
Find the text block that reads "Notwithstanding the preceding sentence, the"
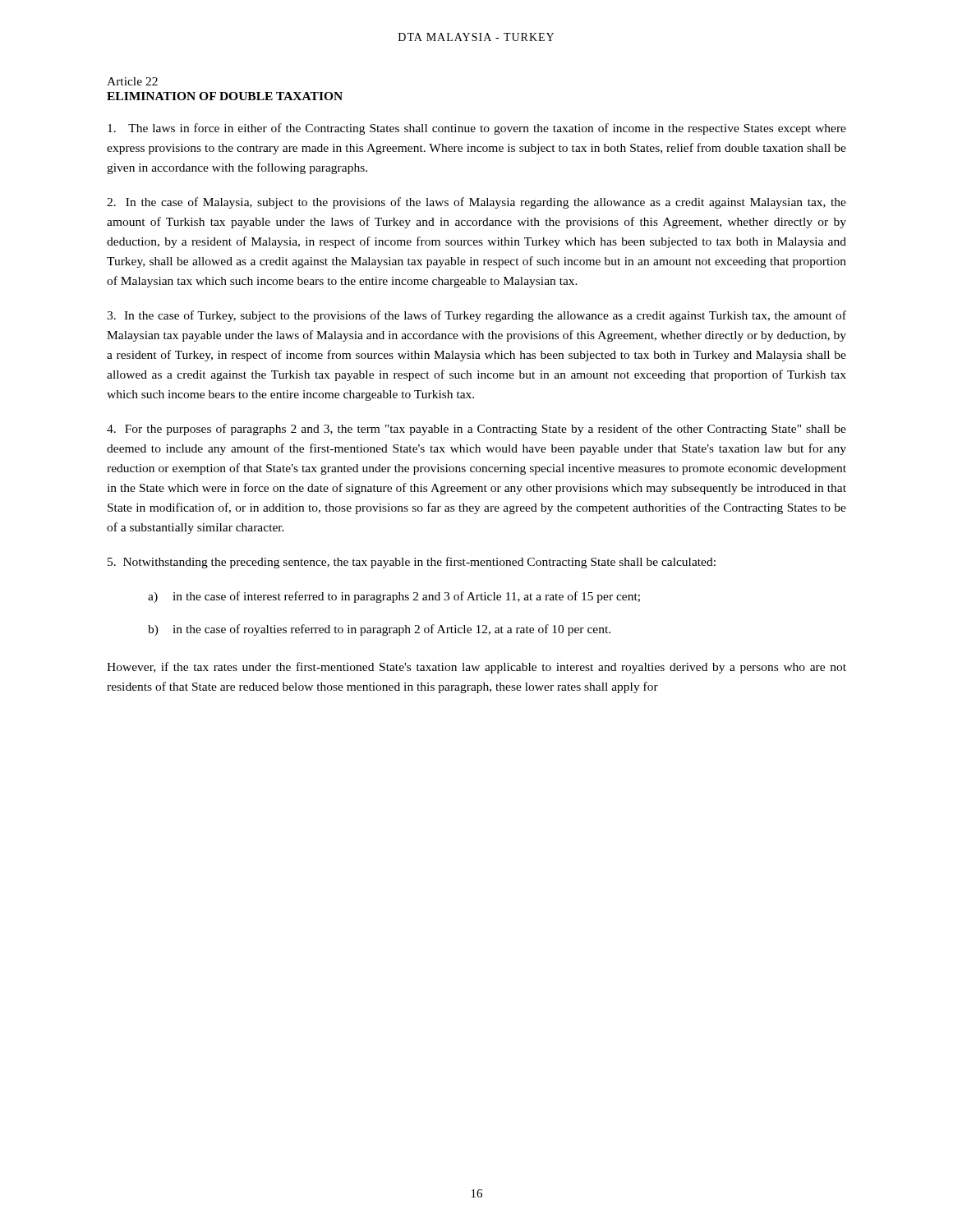tap(412, 562)
